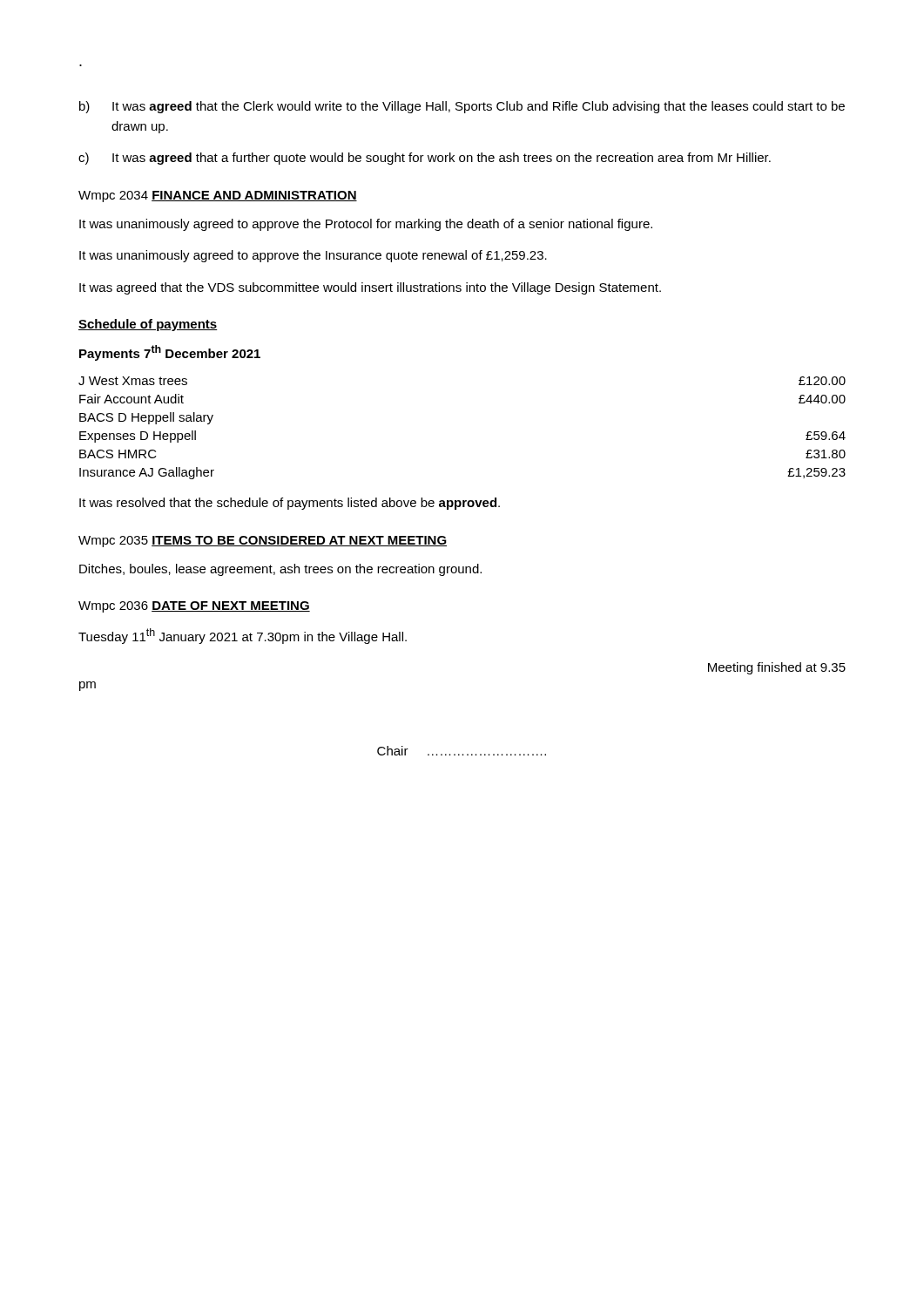Point to the block beginning "Tuesday 11th January 2021 at"

(243, 635)
